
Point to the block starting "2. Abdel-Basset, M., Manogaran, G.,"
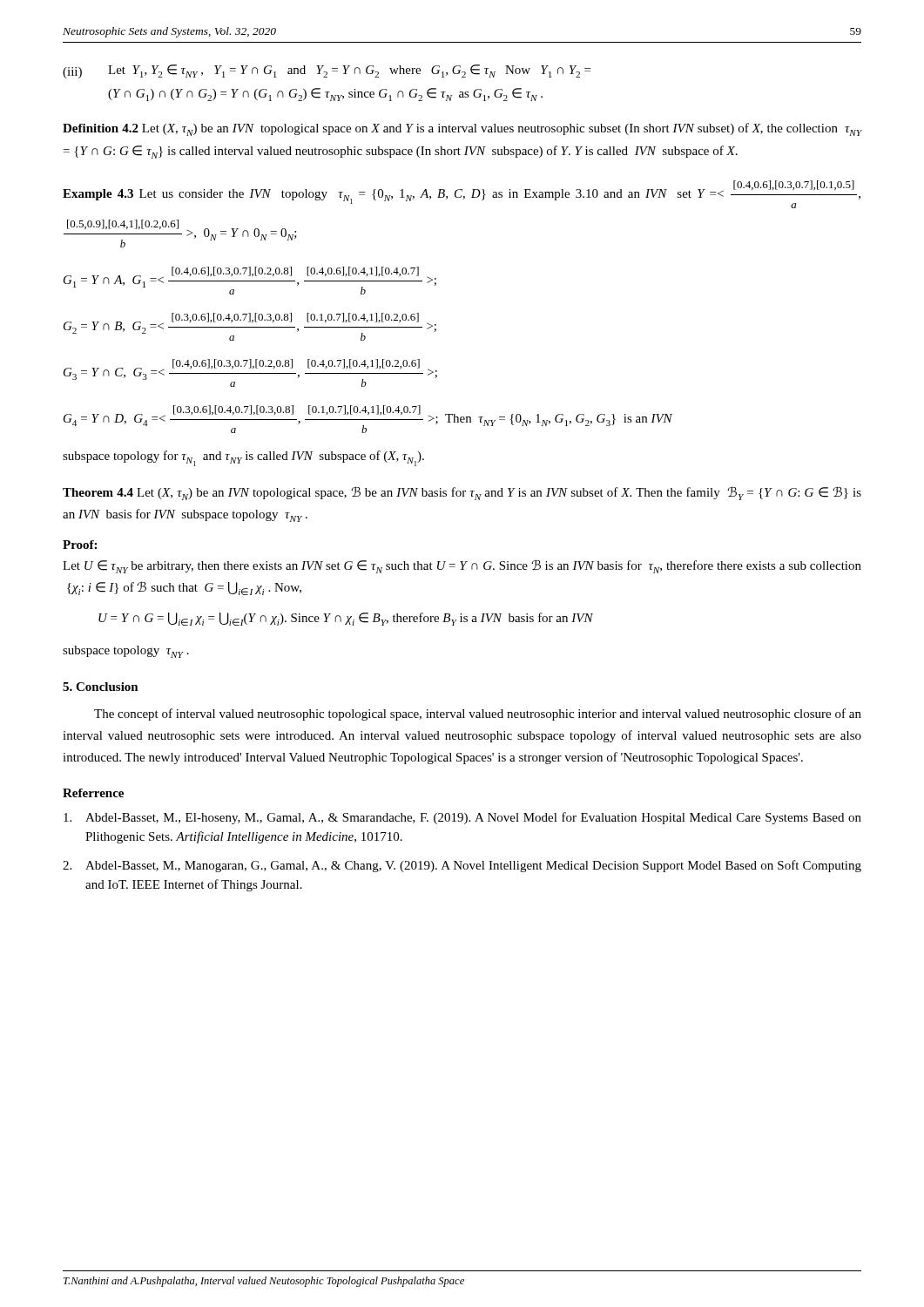(462, 875)
